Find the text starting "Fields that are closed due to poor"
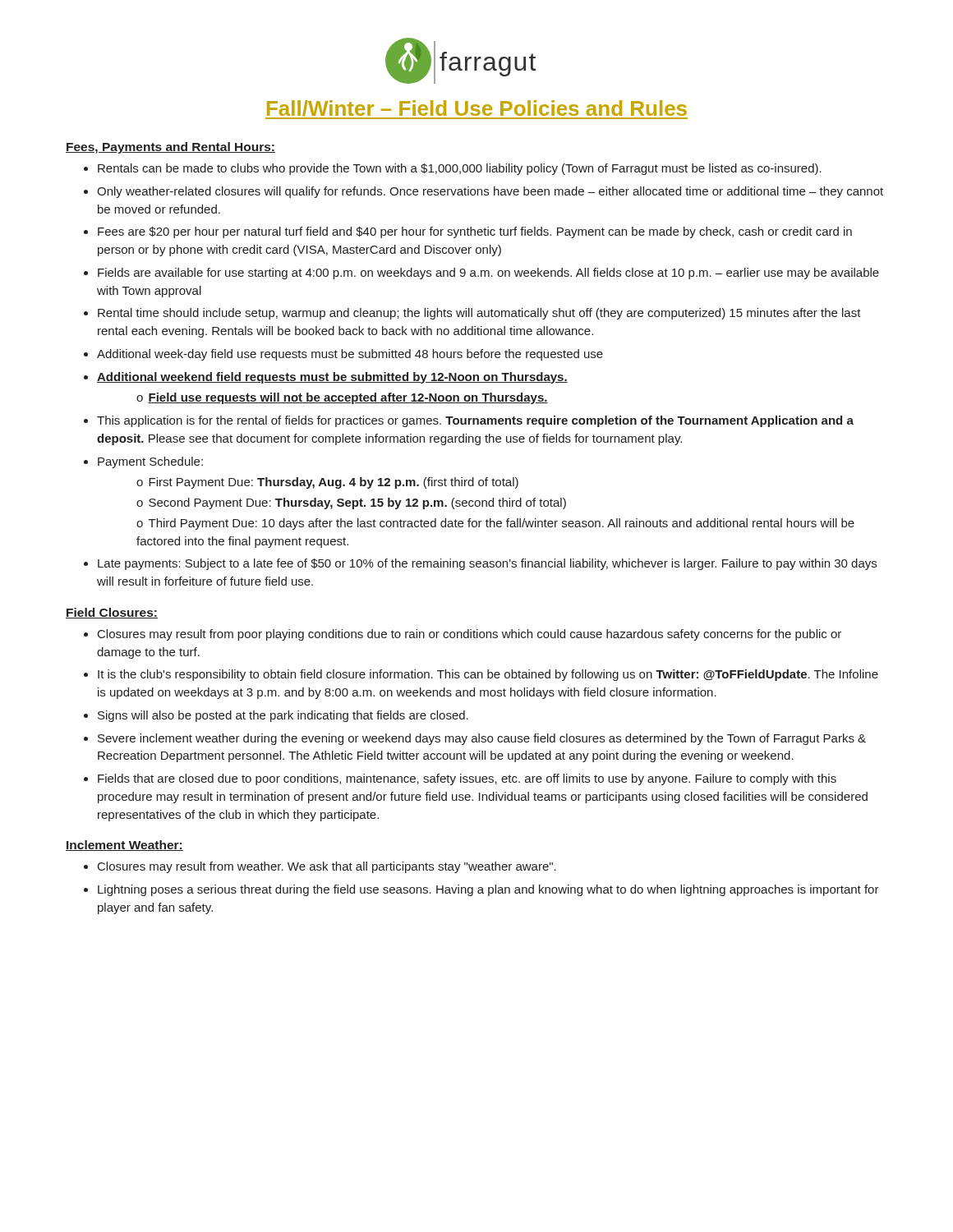 [x=483, y=796]
